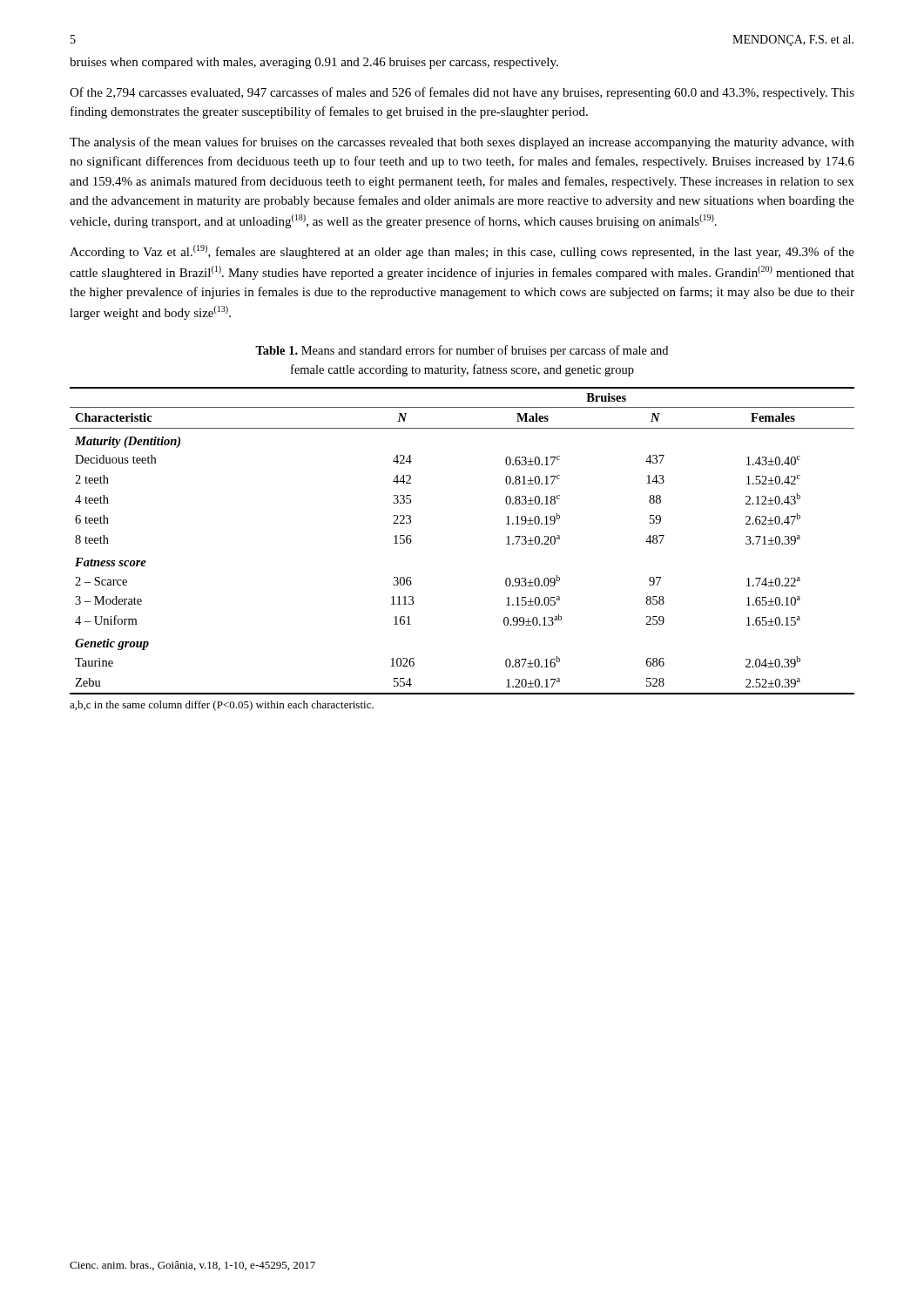
Task: Navigate to the text block starting "According to Vaz et al.(19), females are slaughtered"
Action: [462, 282]
